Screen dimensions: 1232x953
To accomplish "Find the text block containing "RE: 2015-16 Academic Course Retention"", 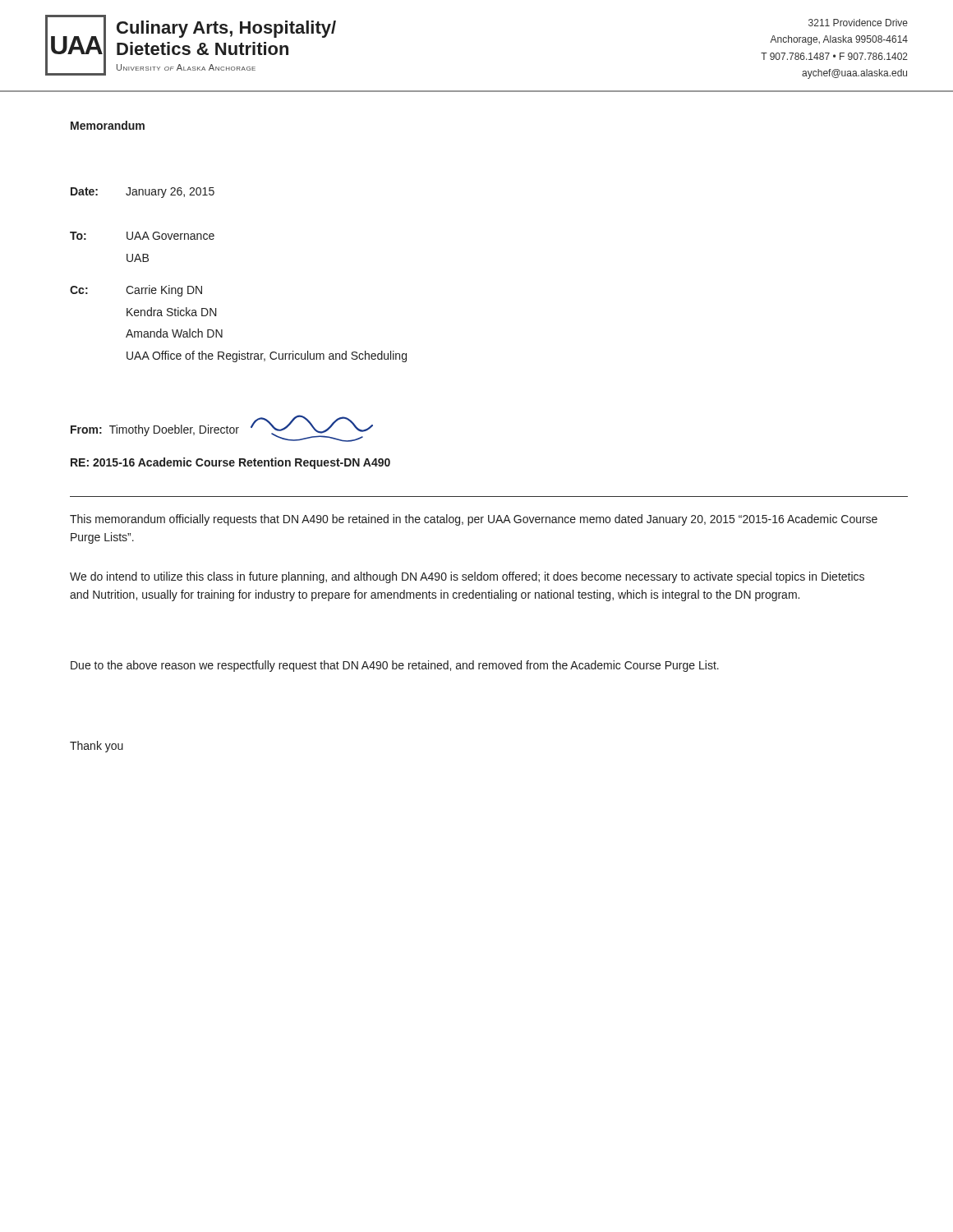I will point(230,462).
